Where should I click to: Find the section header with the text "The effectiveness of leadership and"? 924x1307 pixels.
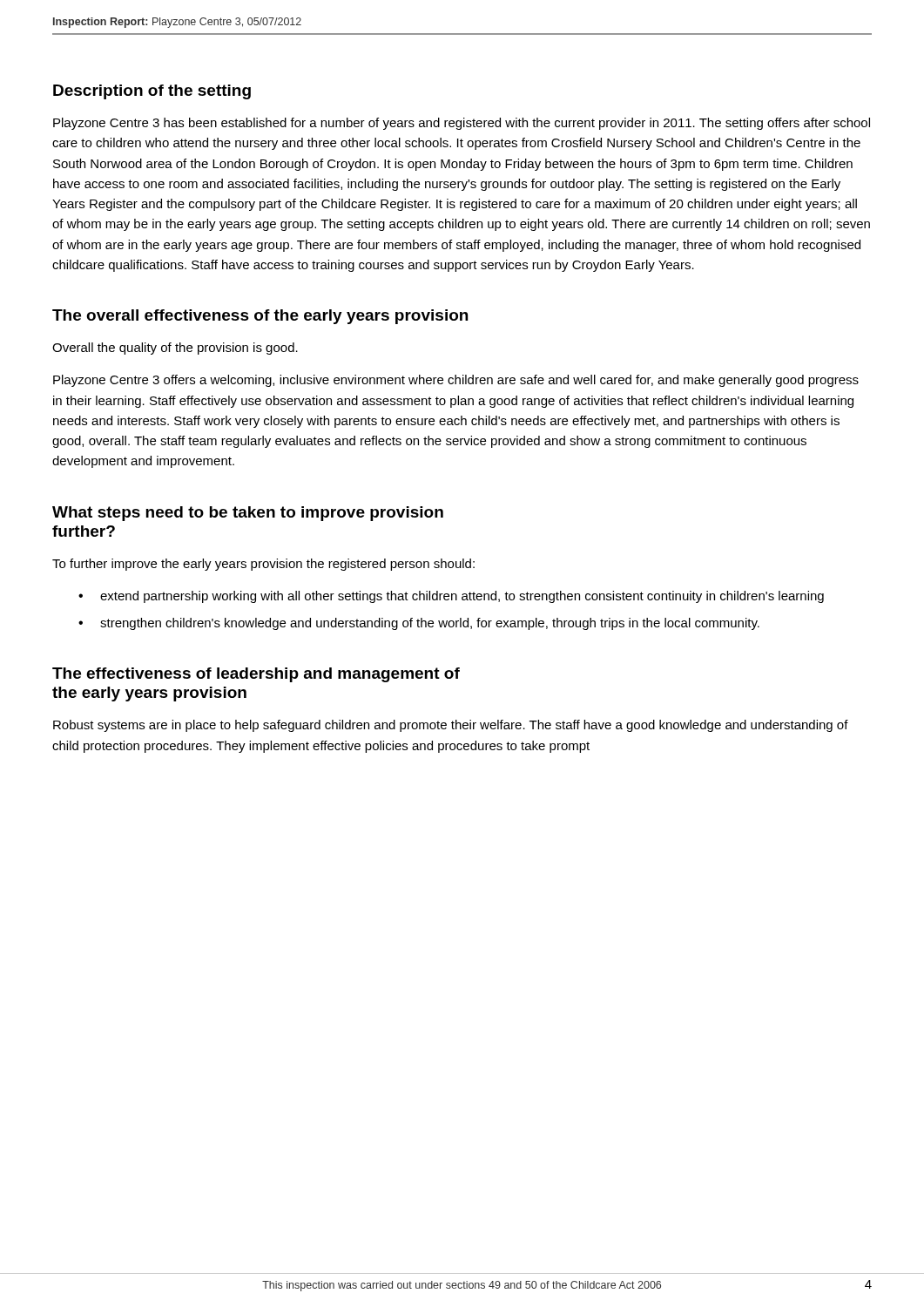click(x=256, y=683)
